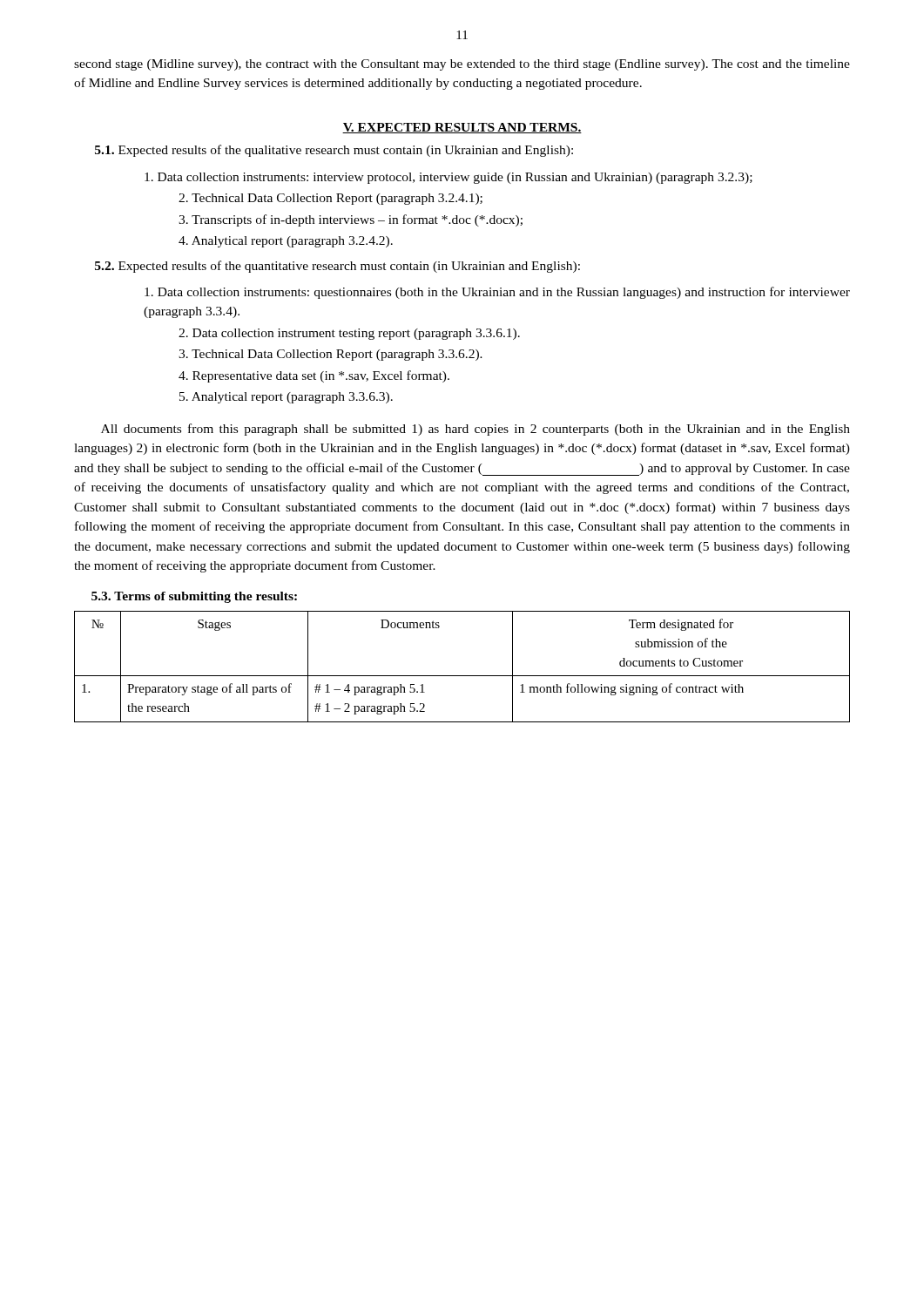Find the region starting "All documents from this paragraph shall"
This screenshot has height=1307, width=924.
pyautogui.click(x=462, y=497)
